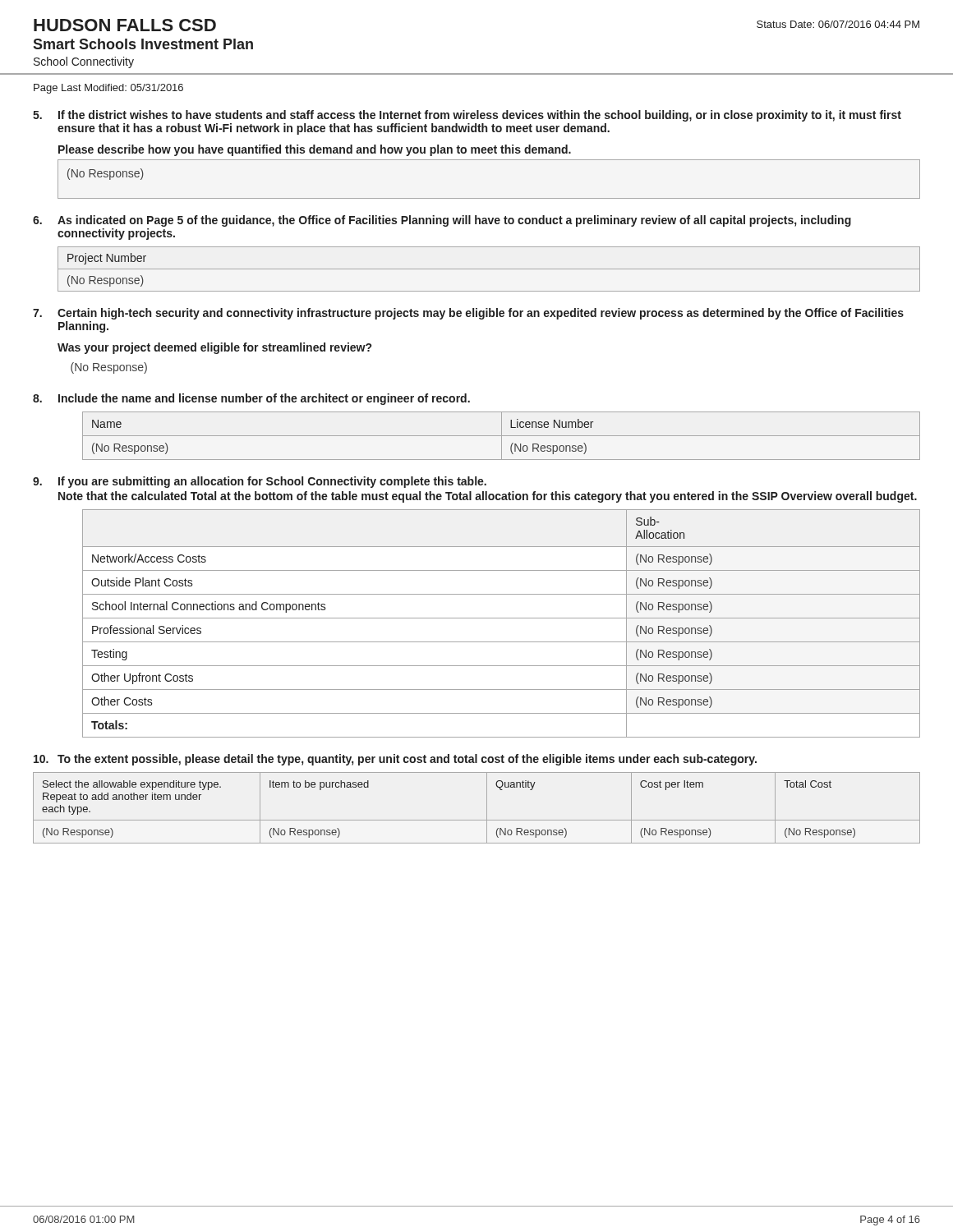This screenshot has width=953, height=1232.
Task: Point to the block beginning "Was your project"
Action: (x=215, y=347)
